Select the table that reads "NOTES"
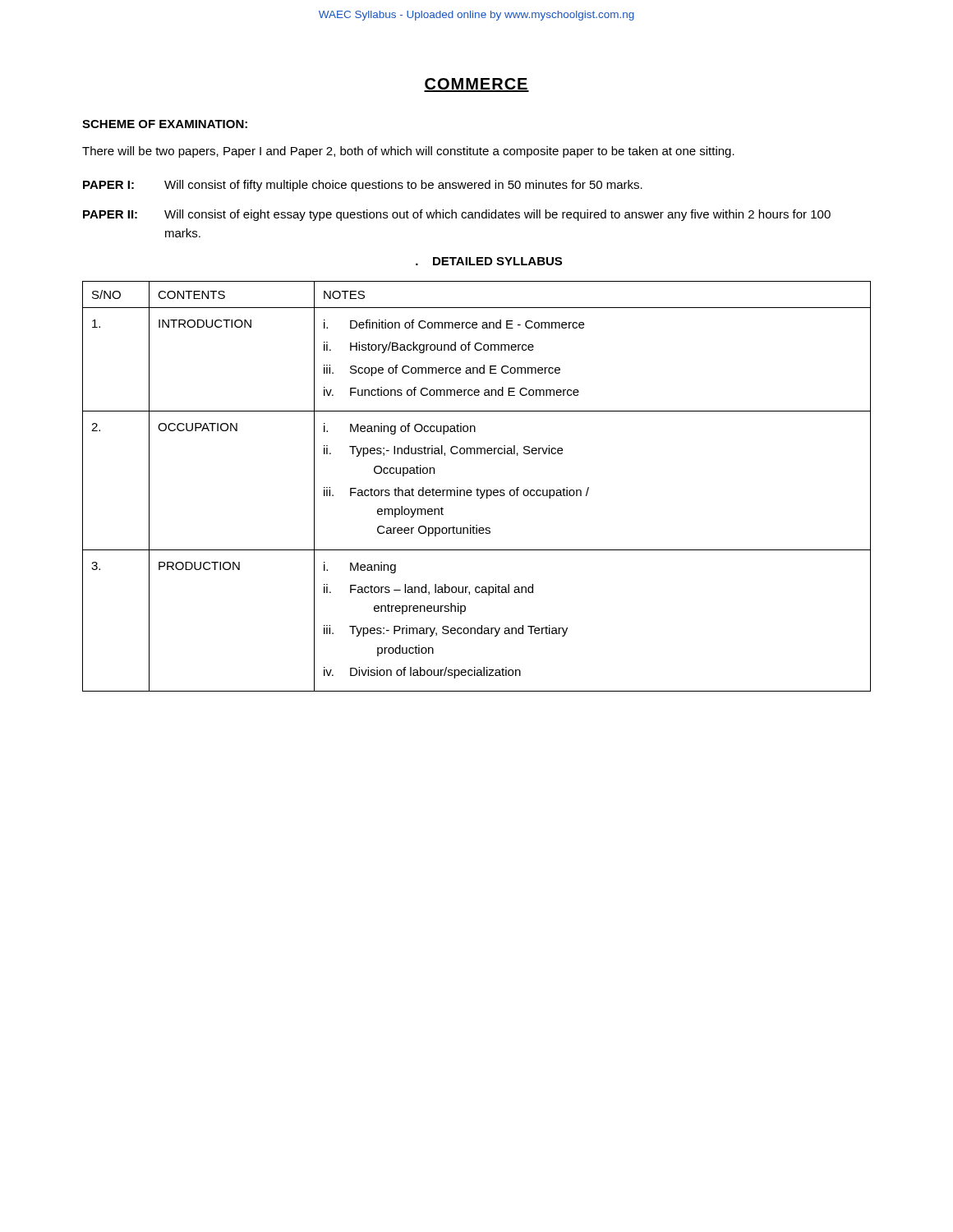953x1232 pixels. click(x=476, y=486)
